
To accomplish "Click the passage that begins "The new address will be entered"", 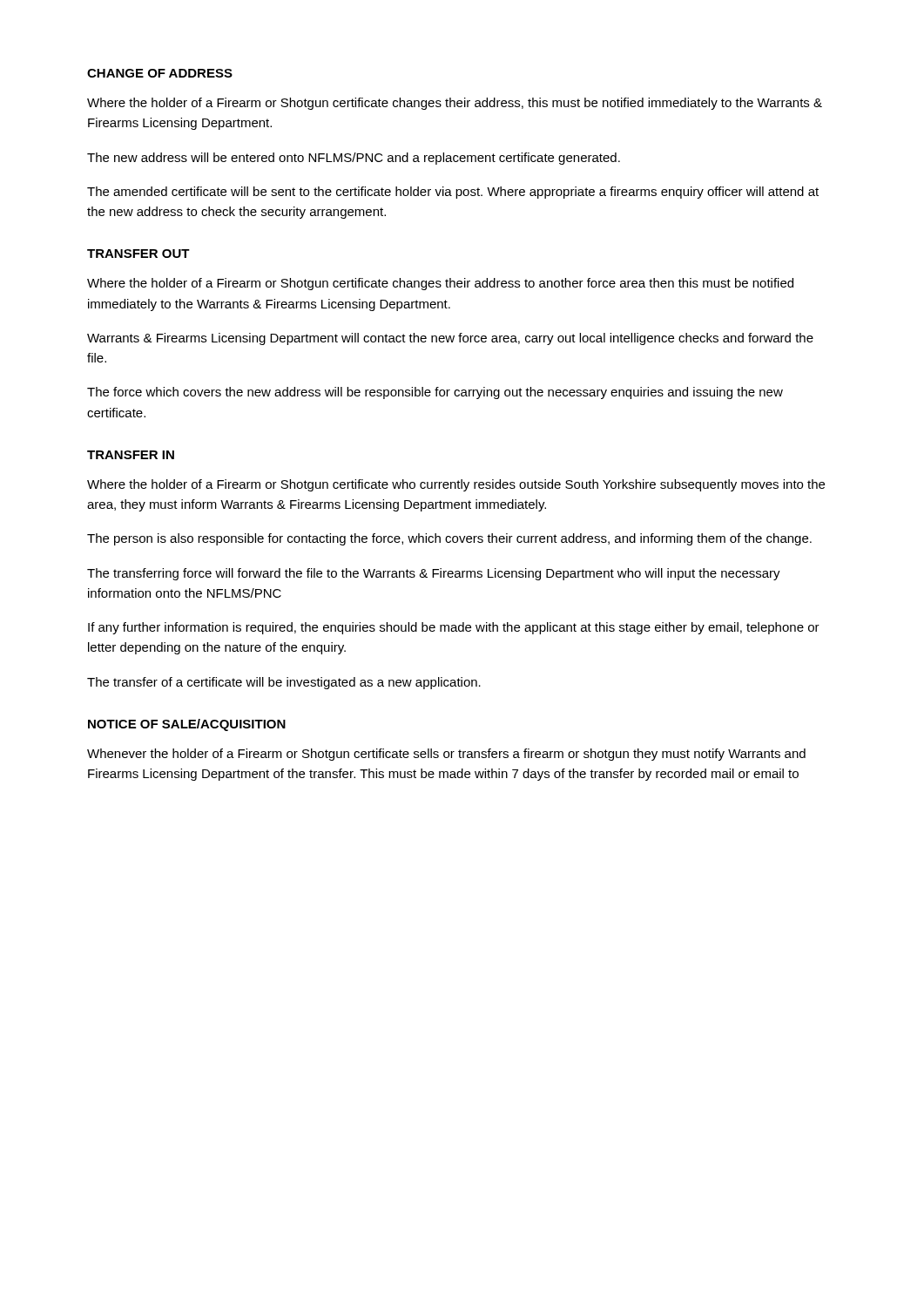I will tap(354, 157).
